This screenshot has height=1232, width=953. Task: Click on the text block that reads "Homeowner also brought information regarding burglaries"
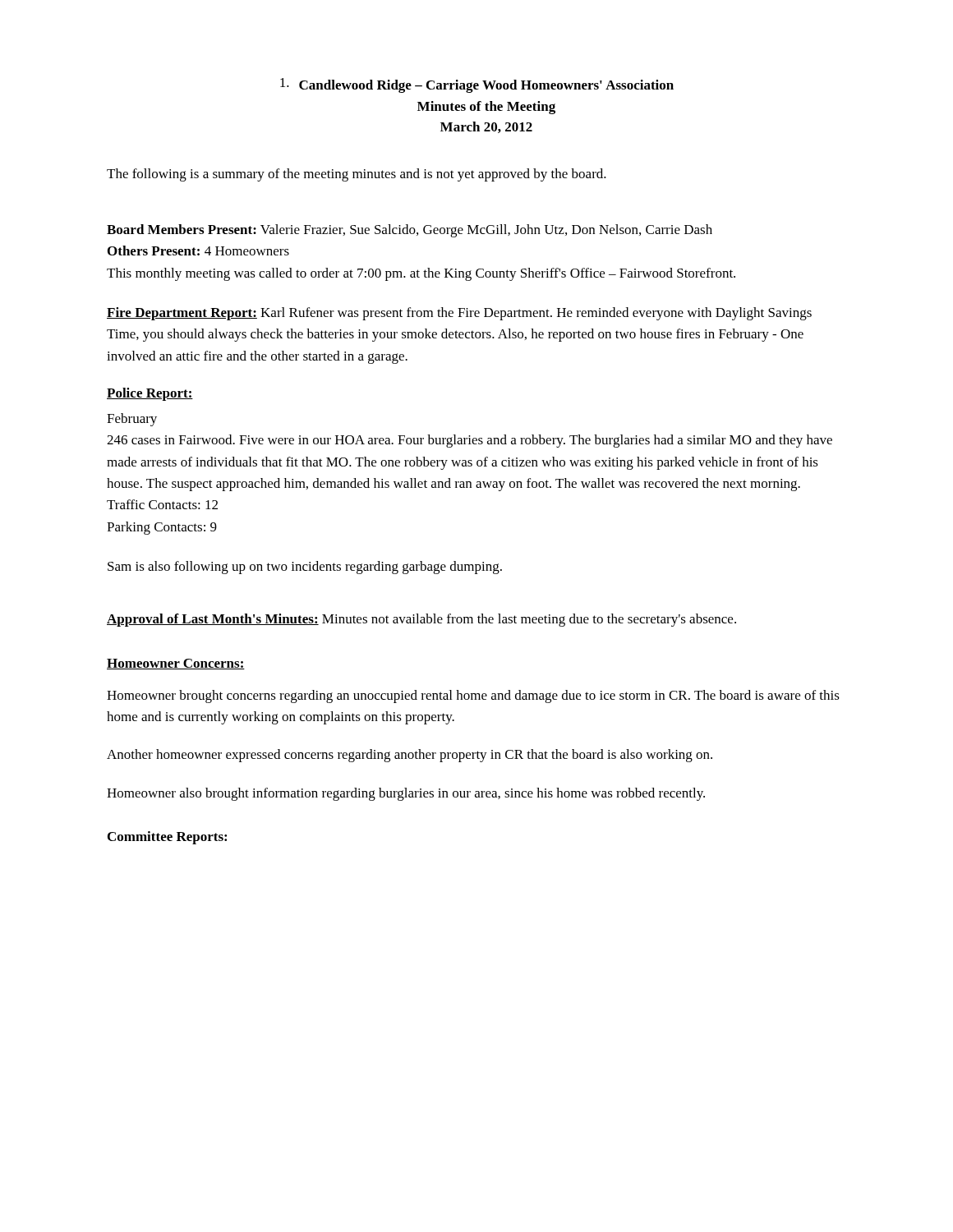point(406,793)
